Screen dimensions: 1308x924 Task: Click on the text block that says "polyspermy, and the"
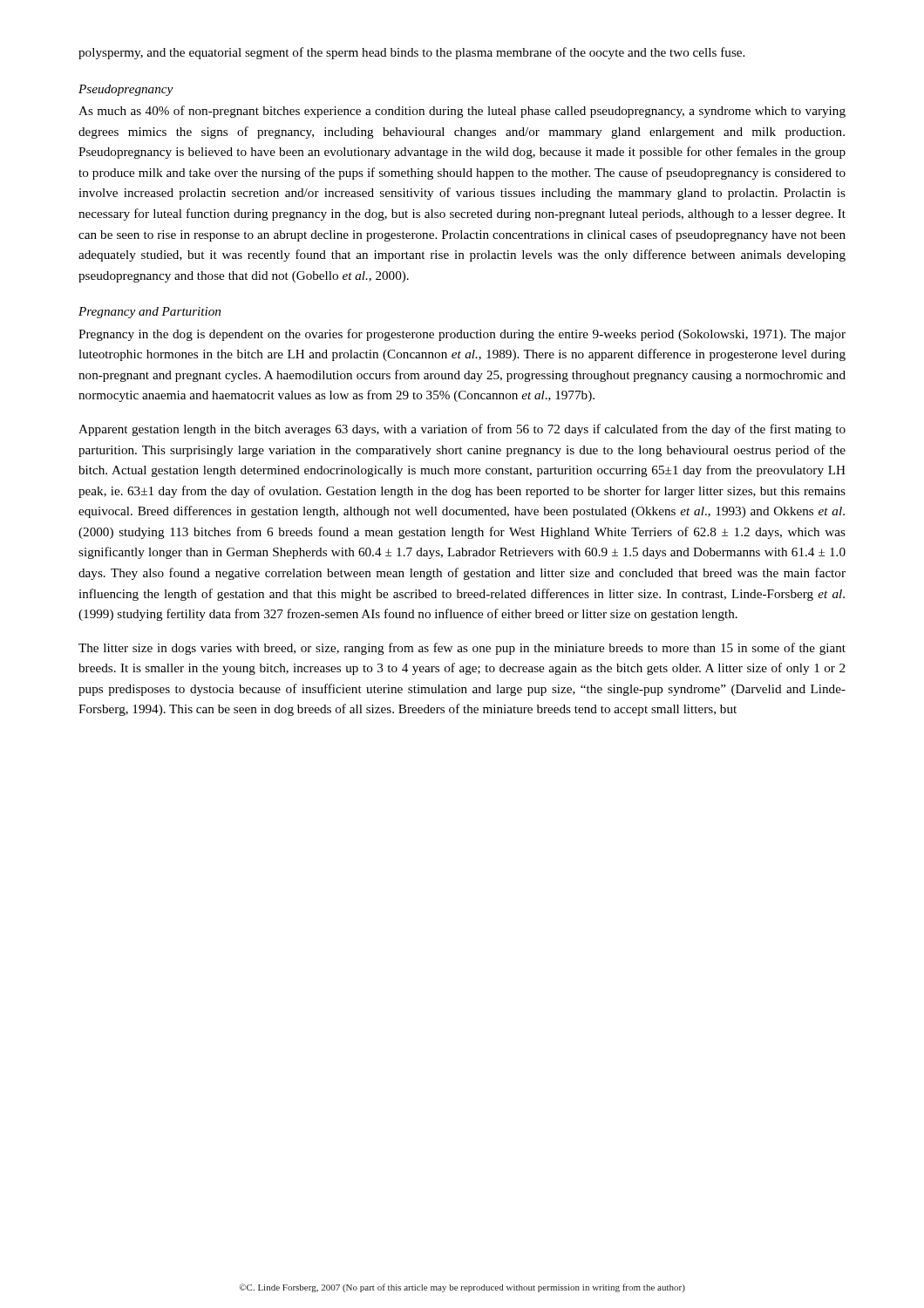pos(462,52)
